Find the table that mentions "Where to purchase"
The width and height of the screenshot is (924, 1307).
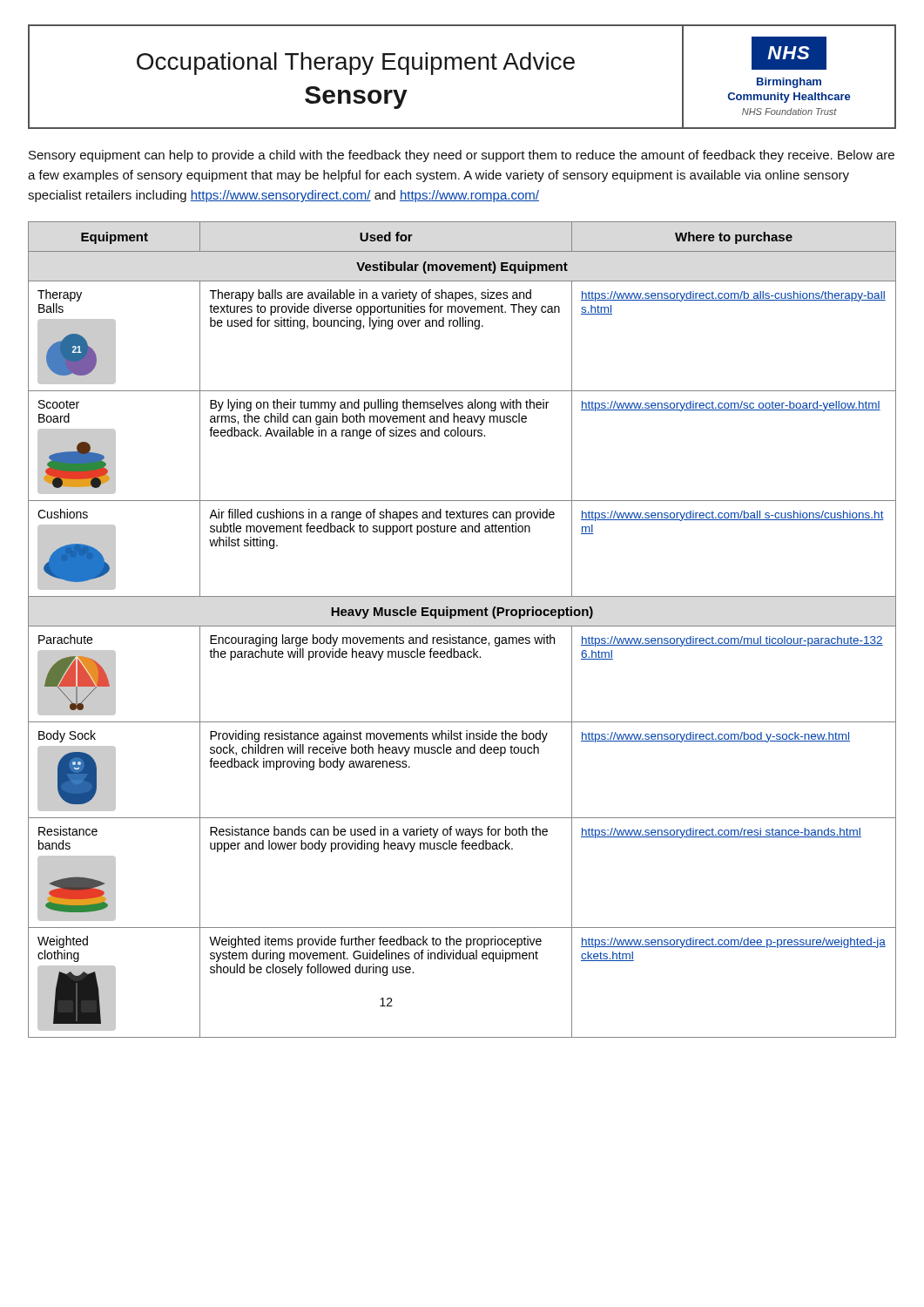point(462,629)
